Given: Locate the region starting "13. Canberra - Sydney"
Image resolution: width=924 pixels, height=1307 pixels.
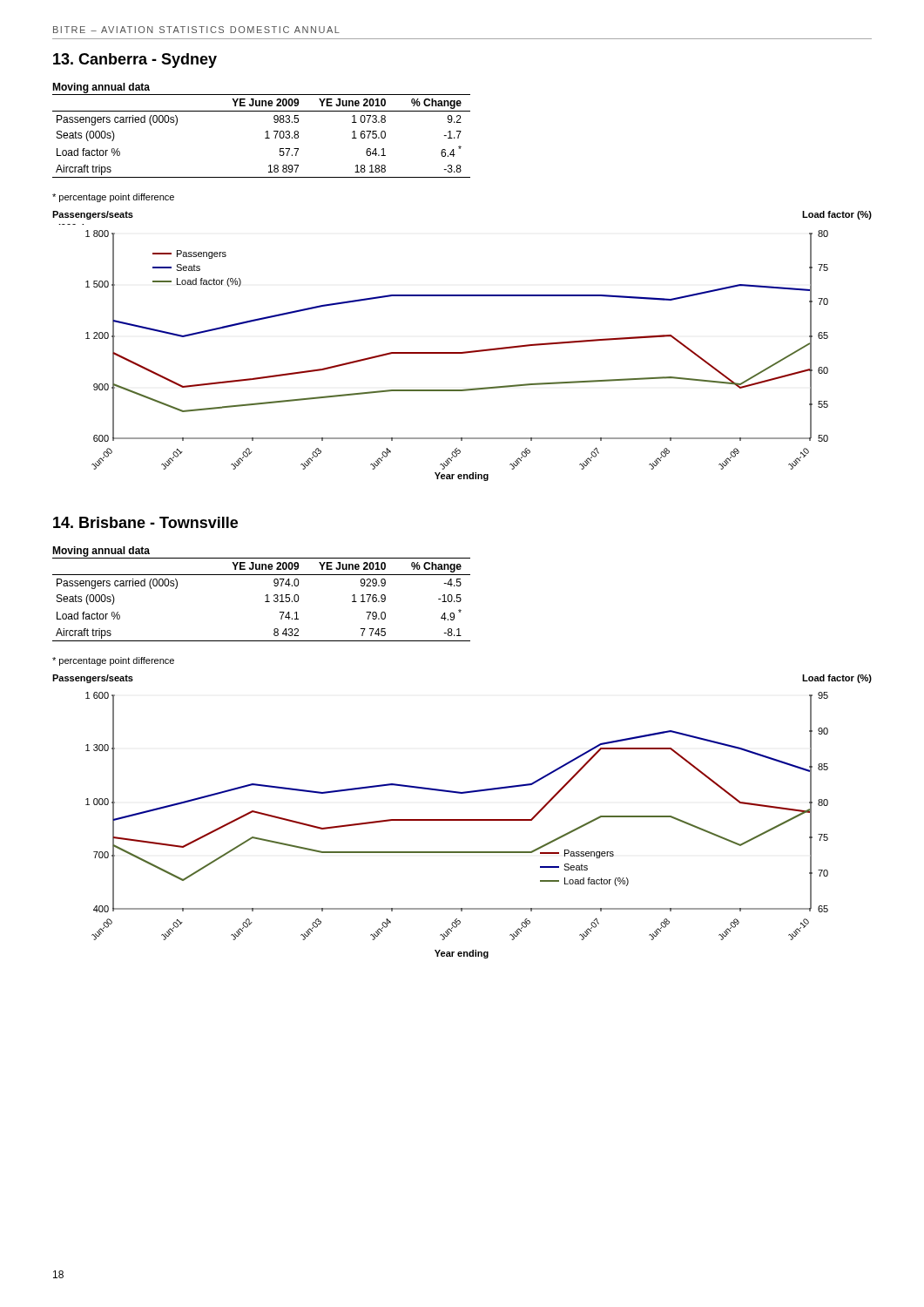Looking at the screenshot, I should pos(135,59).
